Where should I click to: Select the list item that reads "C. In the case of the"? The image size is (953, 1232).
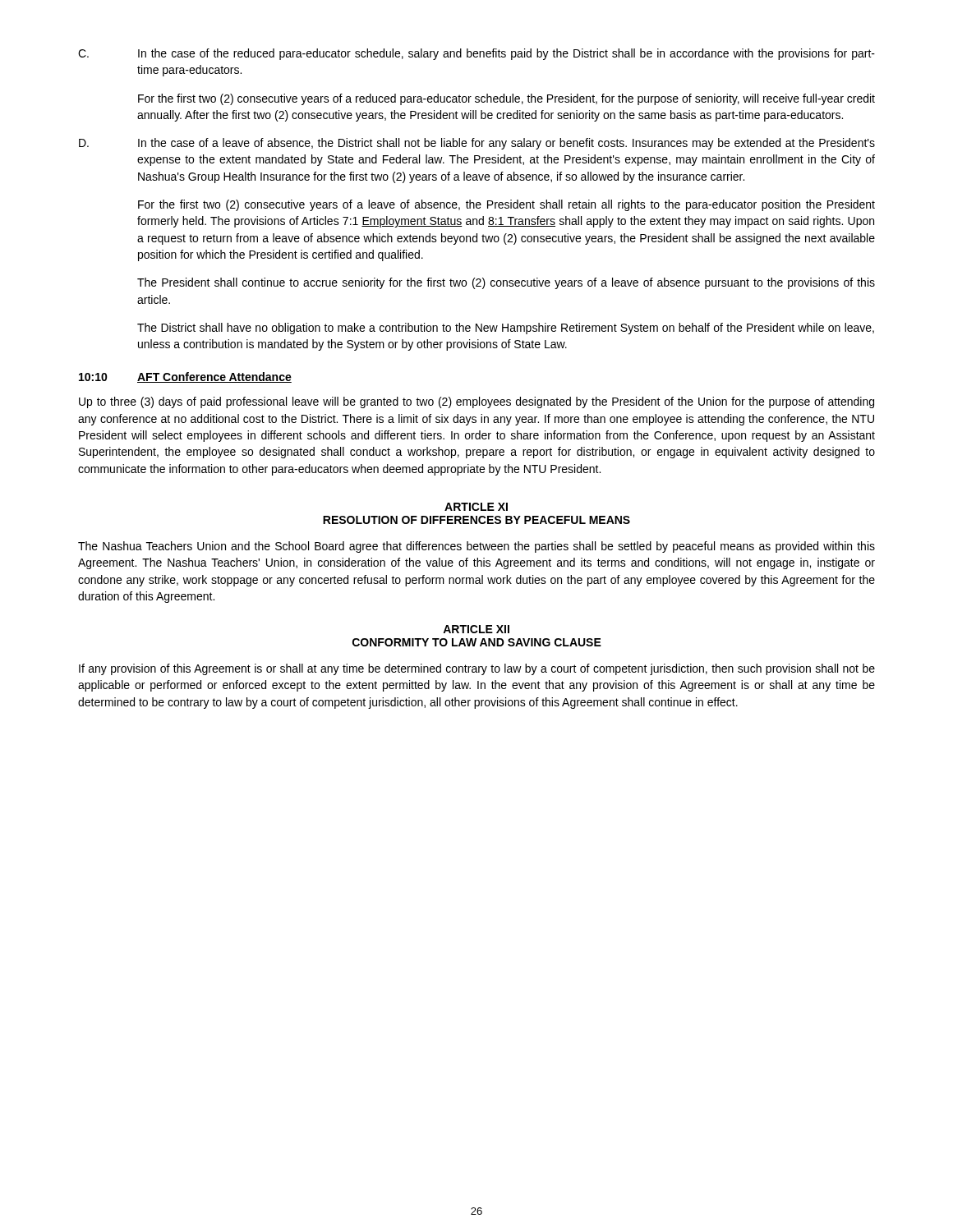point(476,62)
